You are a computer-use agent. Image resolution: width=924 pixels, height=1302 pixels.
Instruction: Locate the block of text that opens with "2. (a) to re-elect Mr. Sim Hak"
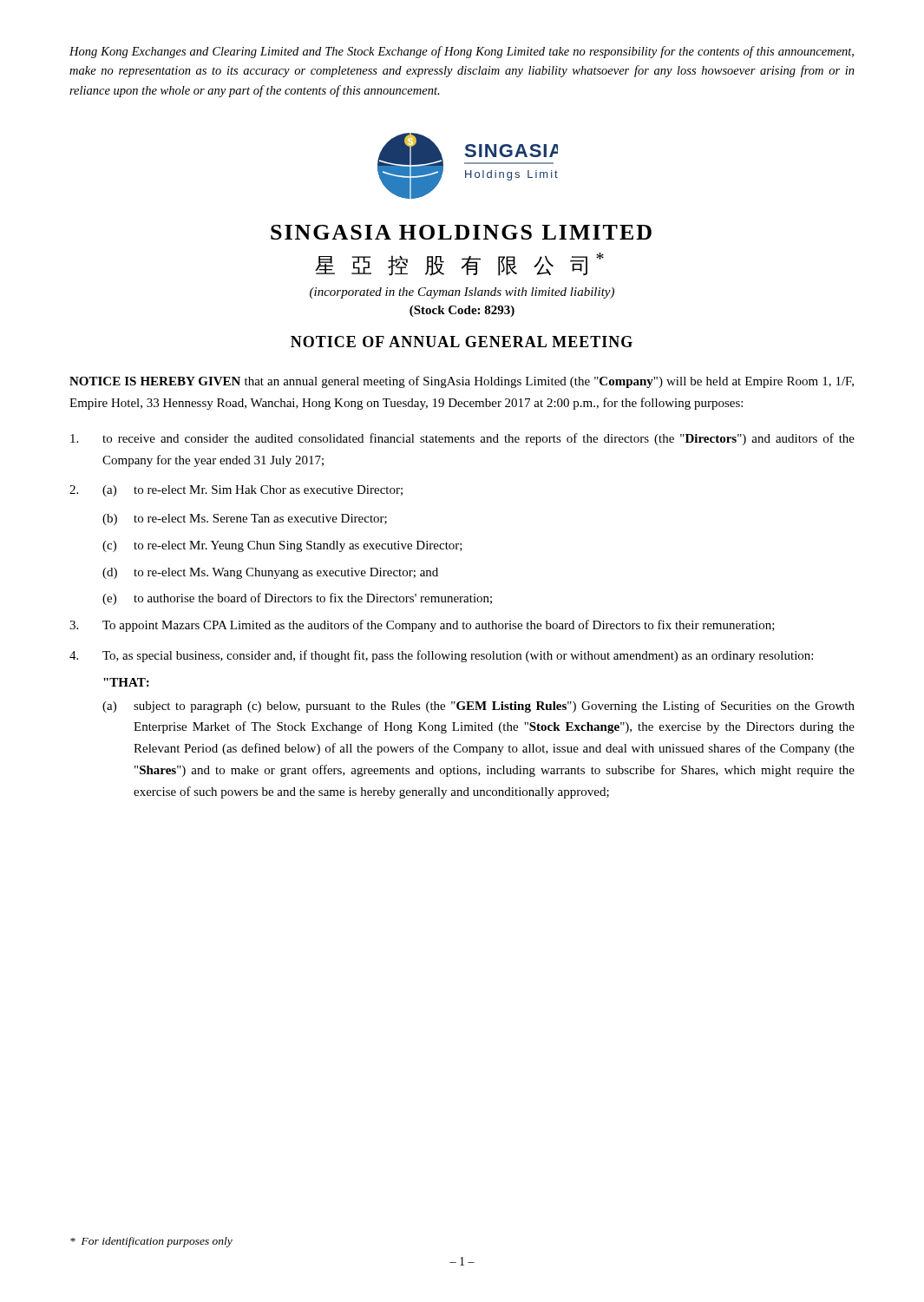(236, 491)
